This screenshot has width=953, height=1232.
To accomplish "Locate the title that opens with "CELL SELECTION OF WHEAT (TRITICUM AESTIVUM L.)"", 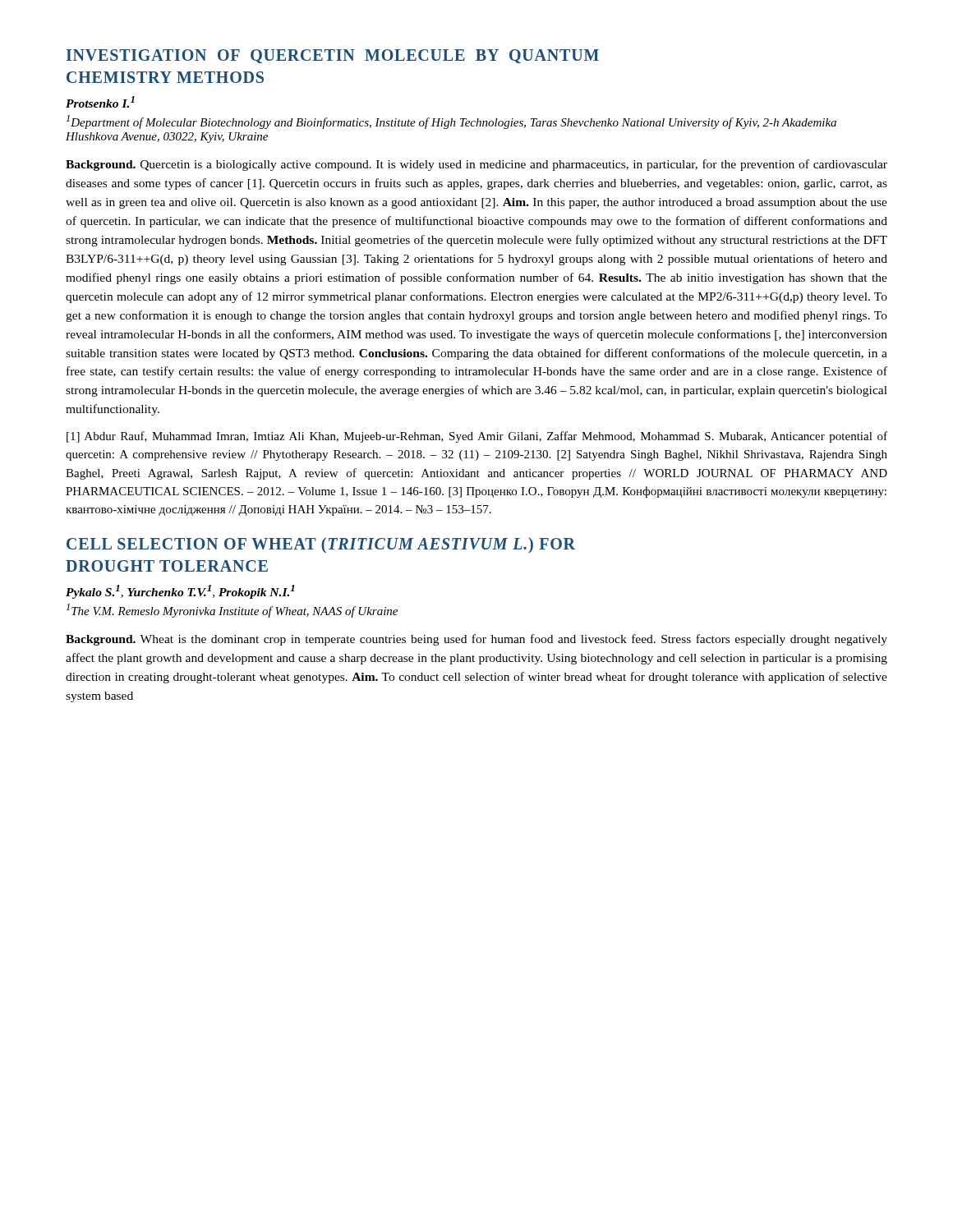I will pos(321,555).
